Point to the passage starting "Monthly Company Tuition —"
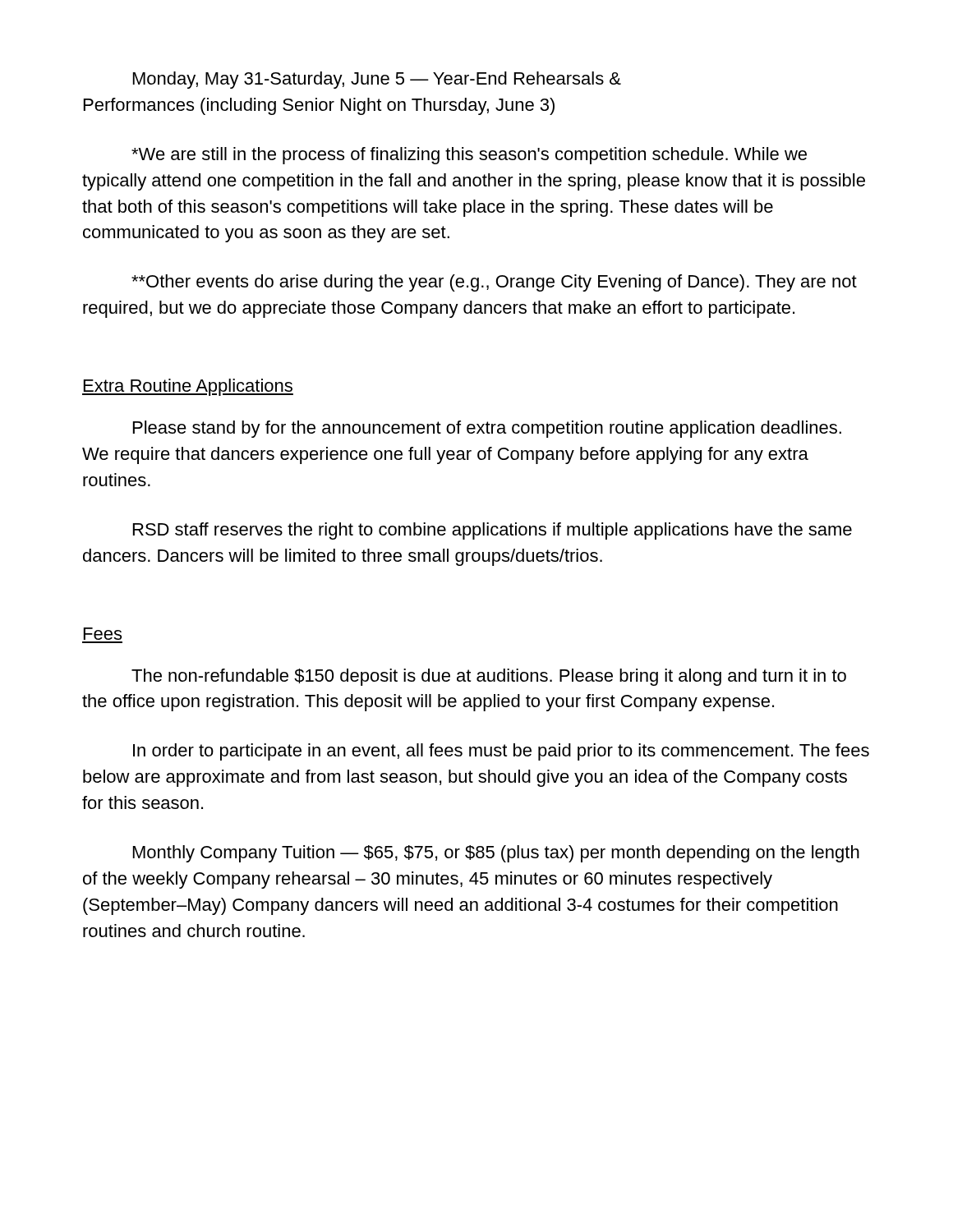This screenshot has width=953, height=1232. click(x=471, y=891)
